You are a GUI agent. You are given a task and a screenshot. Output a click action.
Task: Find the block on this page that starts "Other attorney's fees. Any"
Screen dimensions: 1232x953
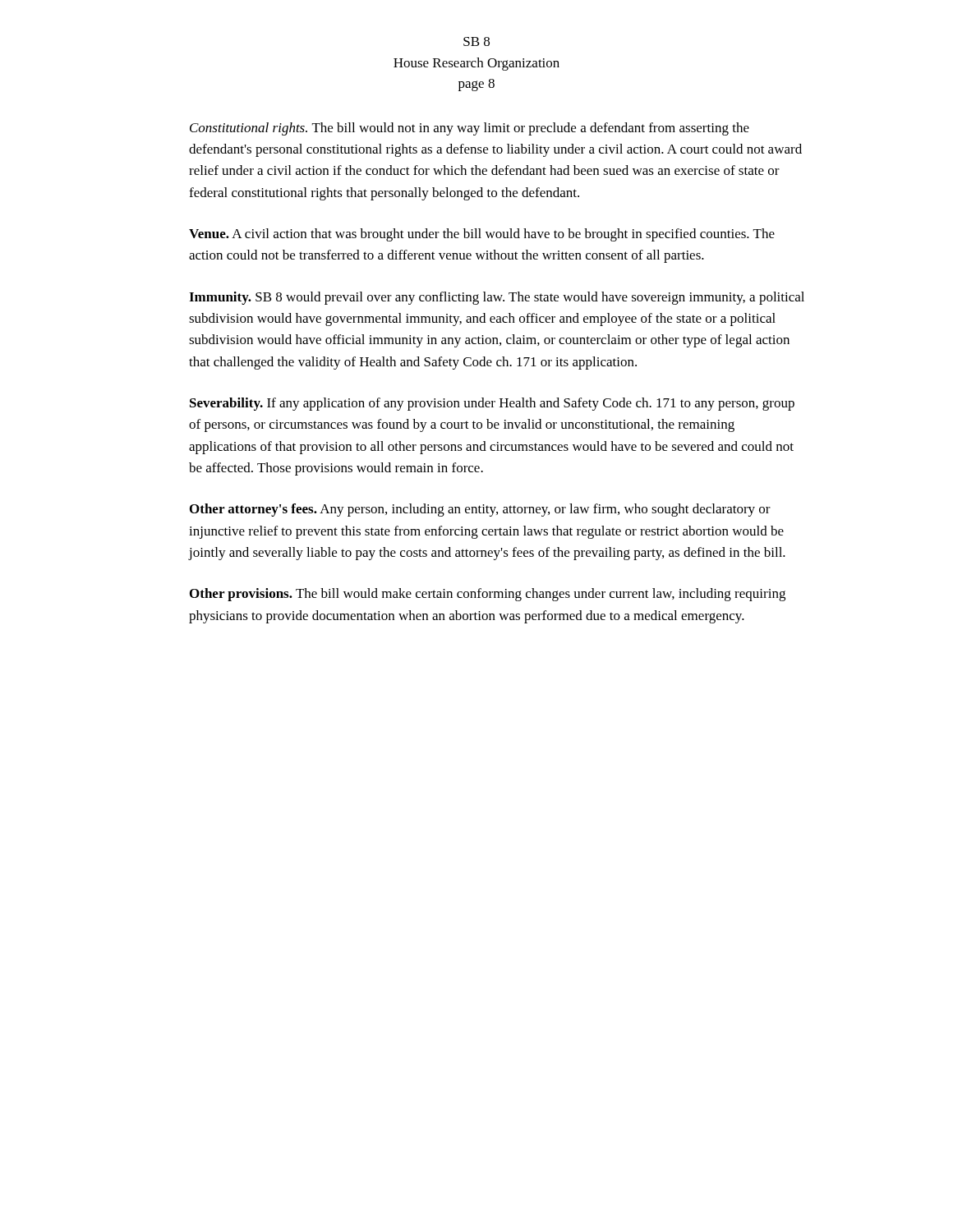(x=487, y=531)
